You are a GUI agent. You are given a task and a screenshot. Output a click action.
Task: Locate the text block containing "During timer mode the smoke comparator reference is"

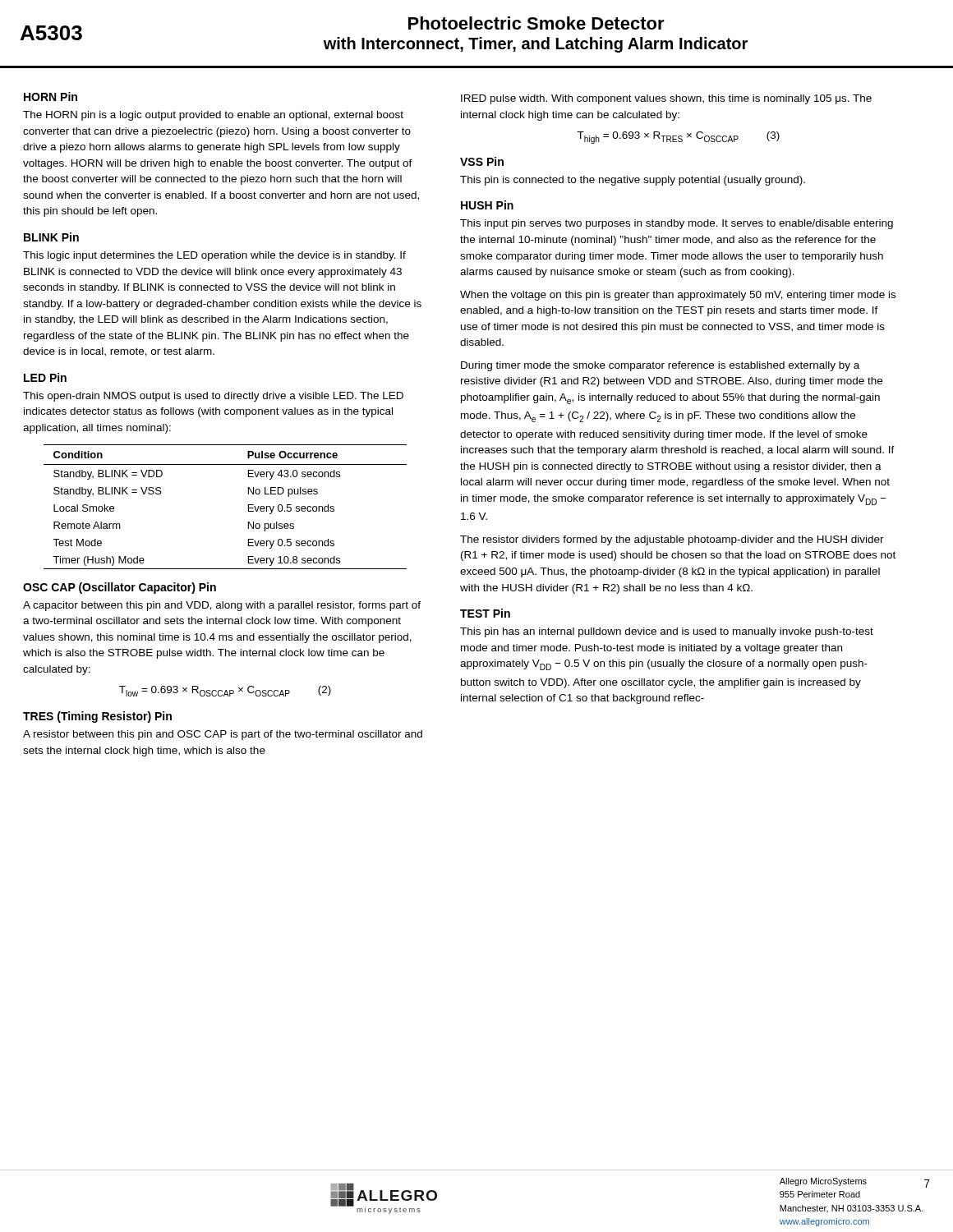677,441
